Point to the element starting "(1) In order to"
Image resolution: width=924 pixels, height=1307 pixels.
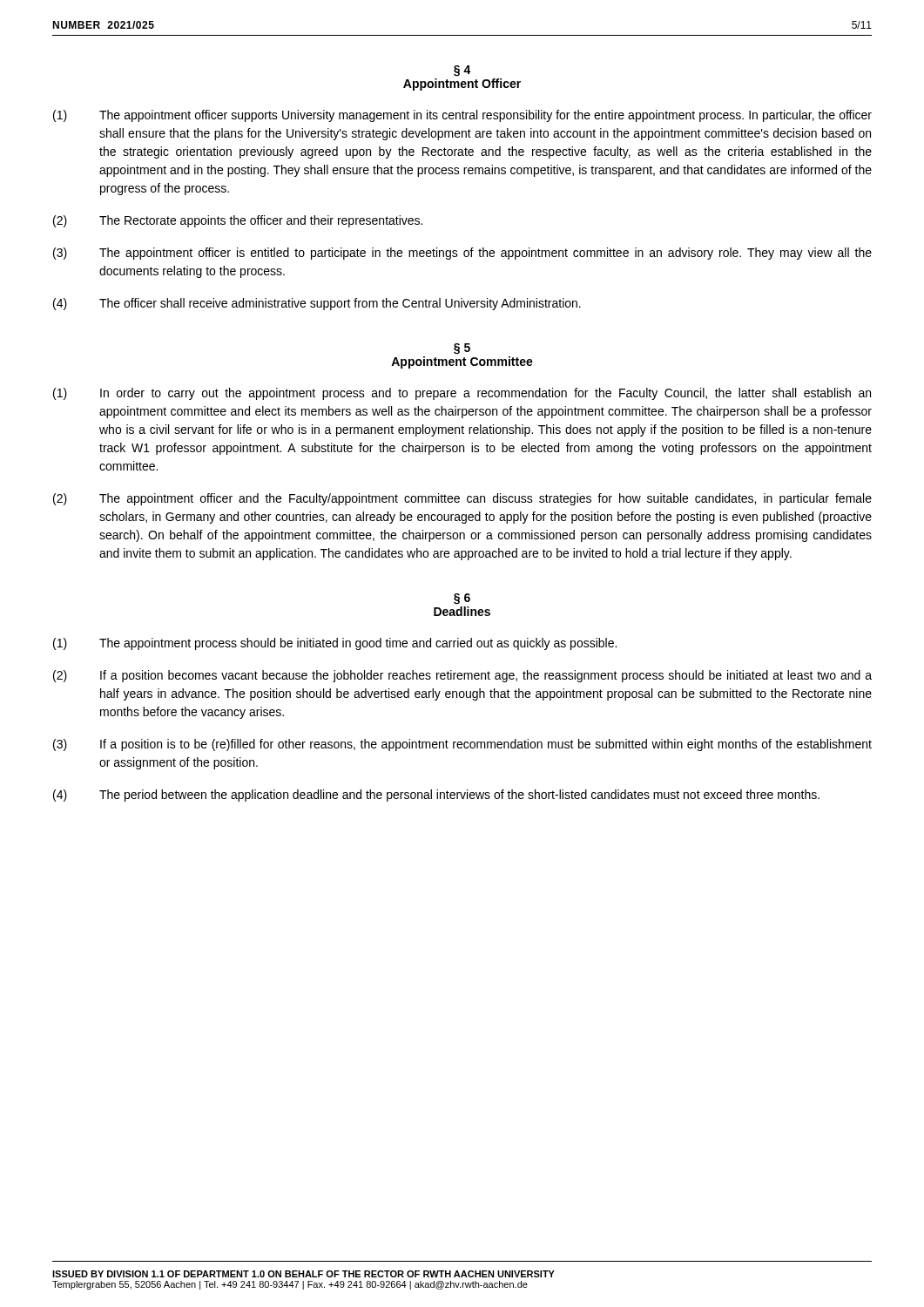click(x=462, y=430)
